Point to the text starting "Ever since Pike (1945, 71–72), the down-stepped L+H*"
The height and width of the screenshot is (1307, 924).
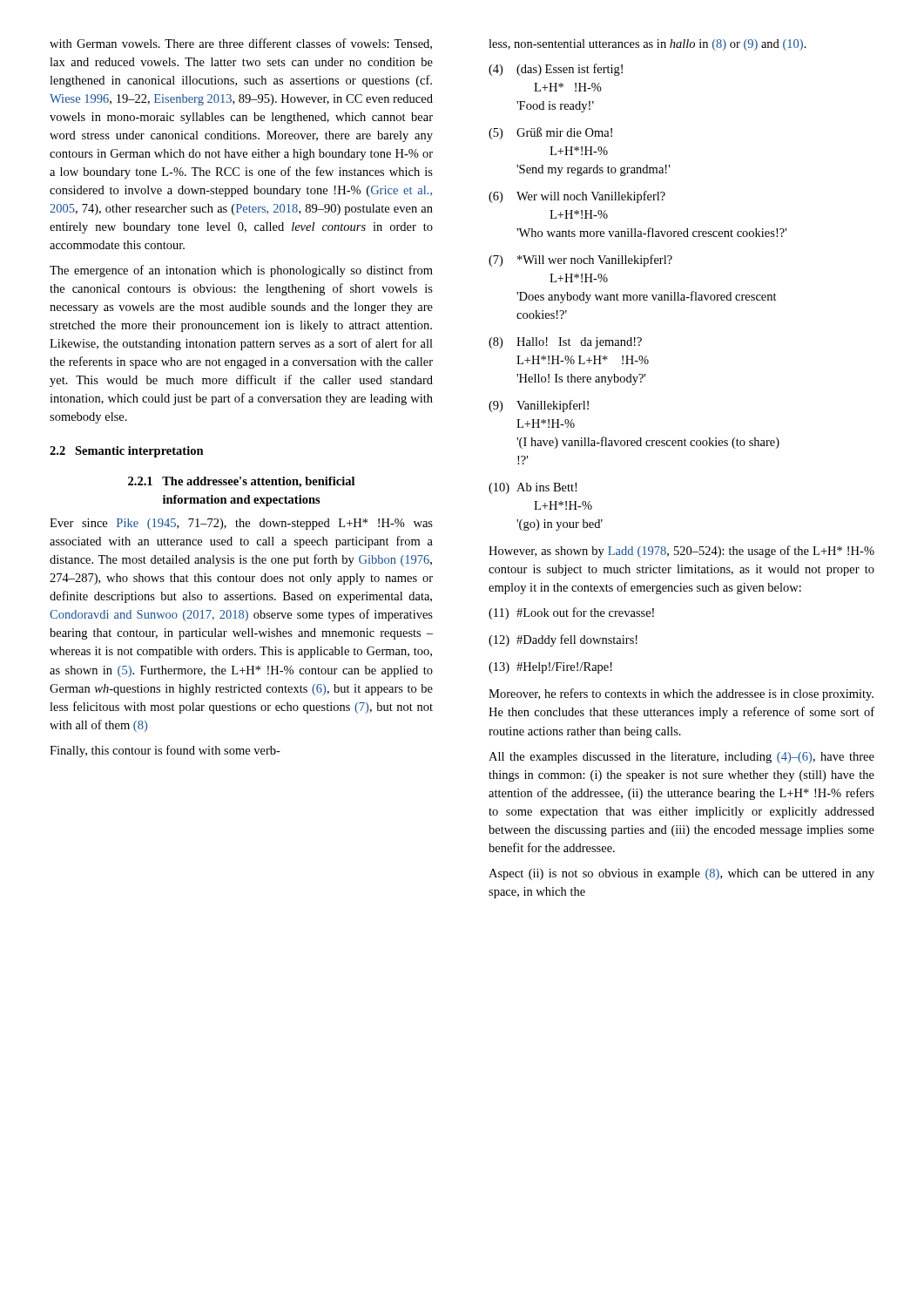[x=241, y=624]
